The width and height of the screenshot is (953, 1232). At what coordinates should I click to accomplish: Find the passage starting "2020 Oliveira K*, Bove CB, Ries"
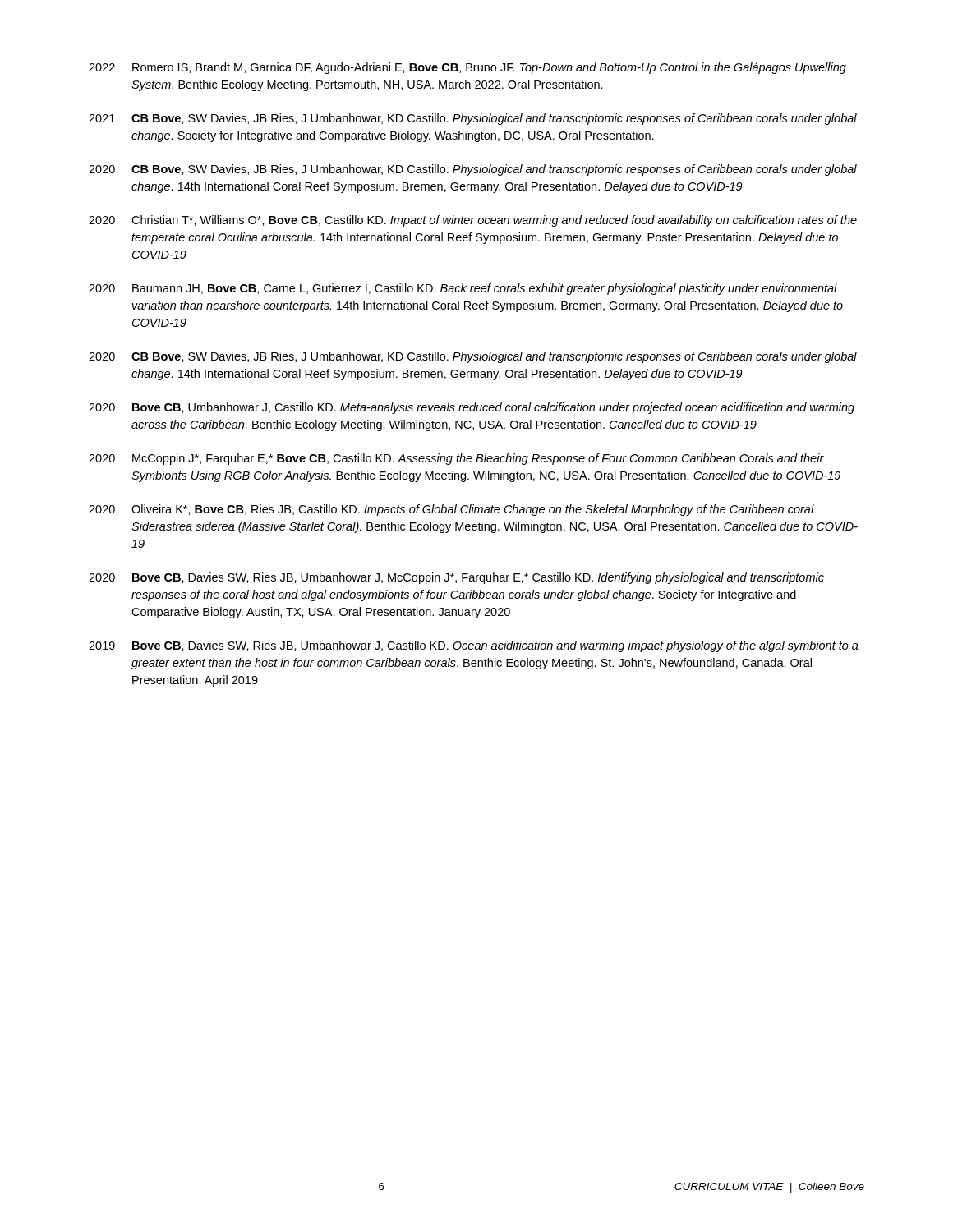pyautogui.click(x=476, y=527)
